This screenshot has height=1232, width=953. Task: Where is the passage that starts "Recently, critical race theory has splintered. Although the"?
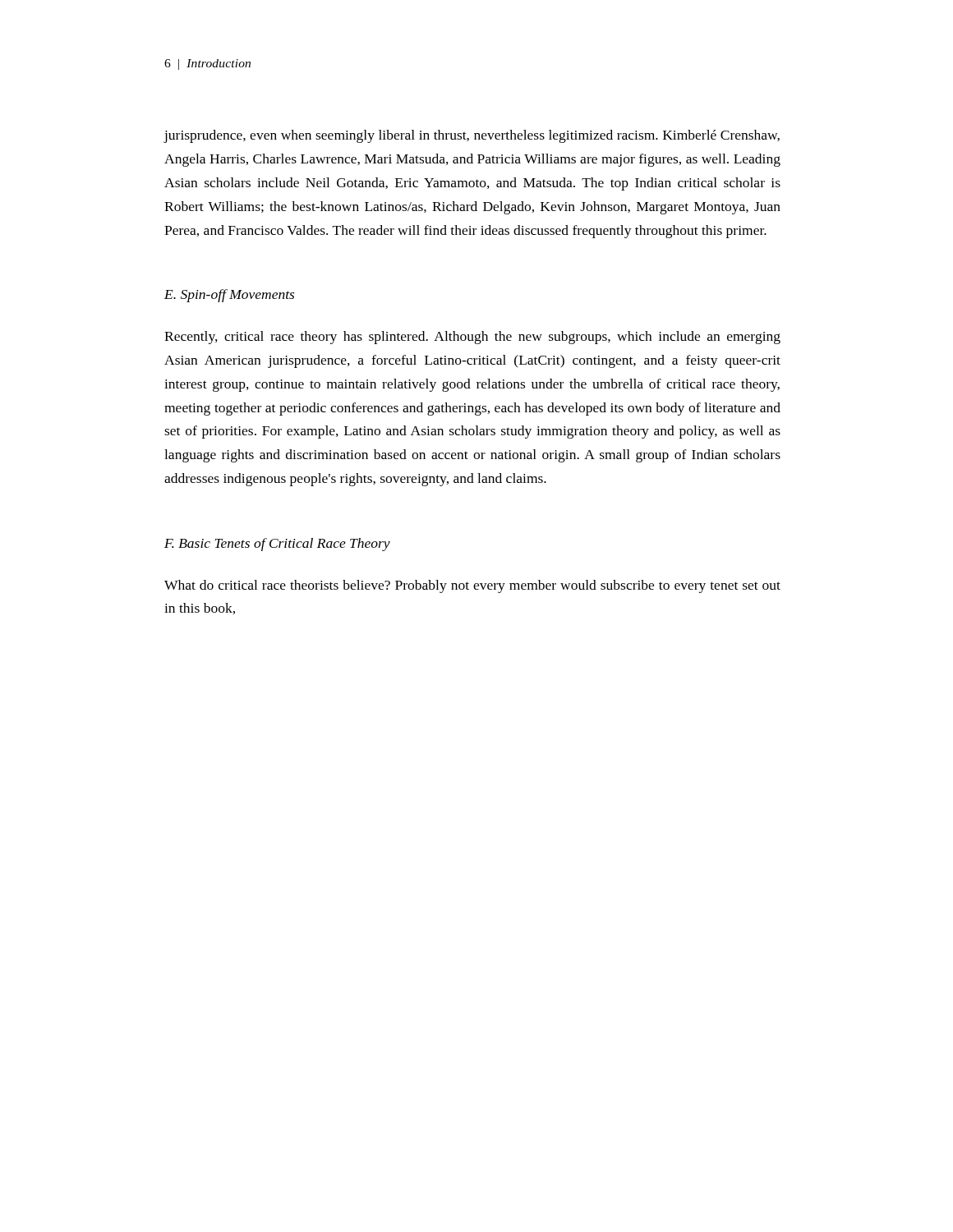click(x=472, y=407)
